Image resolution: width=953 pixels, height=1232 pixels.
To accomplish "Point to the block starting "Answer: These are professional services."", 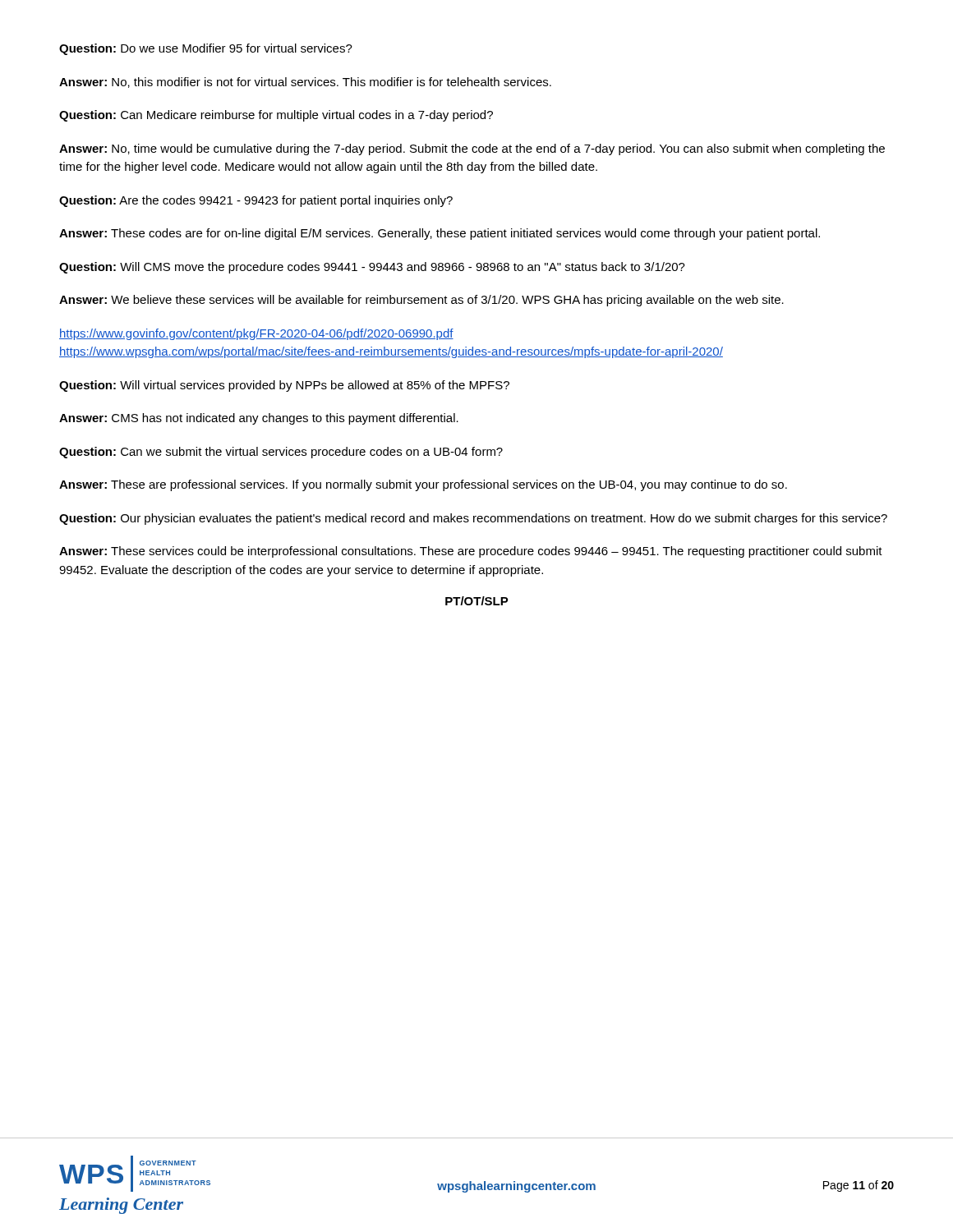I will [476, 485].
